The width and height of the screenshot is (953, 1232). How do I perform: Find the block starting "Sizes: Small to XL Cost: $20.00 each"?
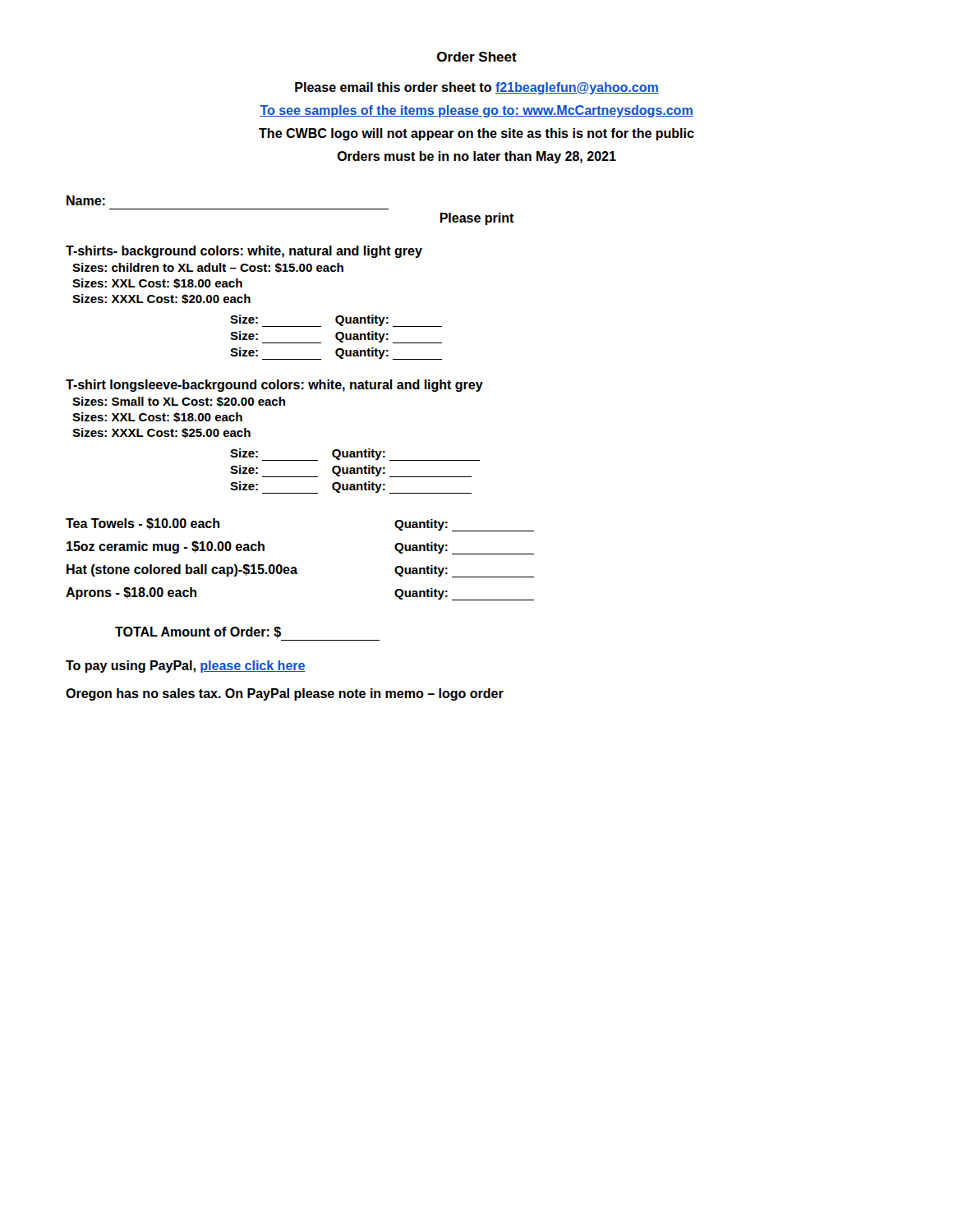tap(179, 401)
